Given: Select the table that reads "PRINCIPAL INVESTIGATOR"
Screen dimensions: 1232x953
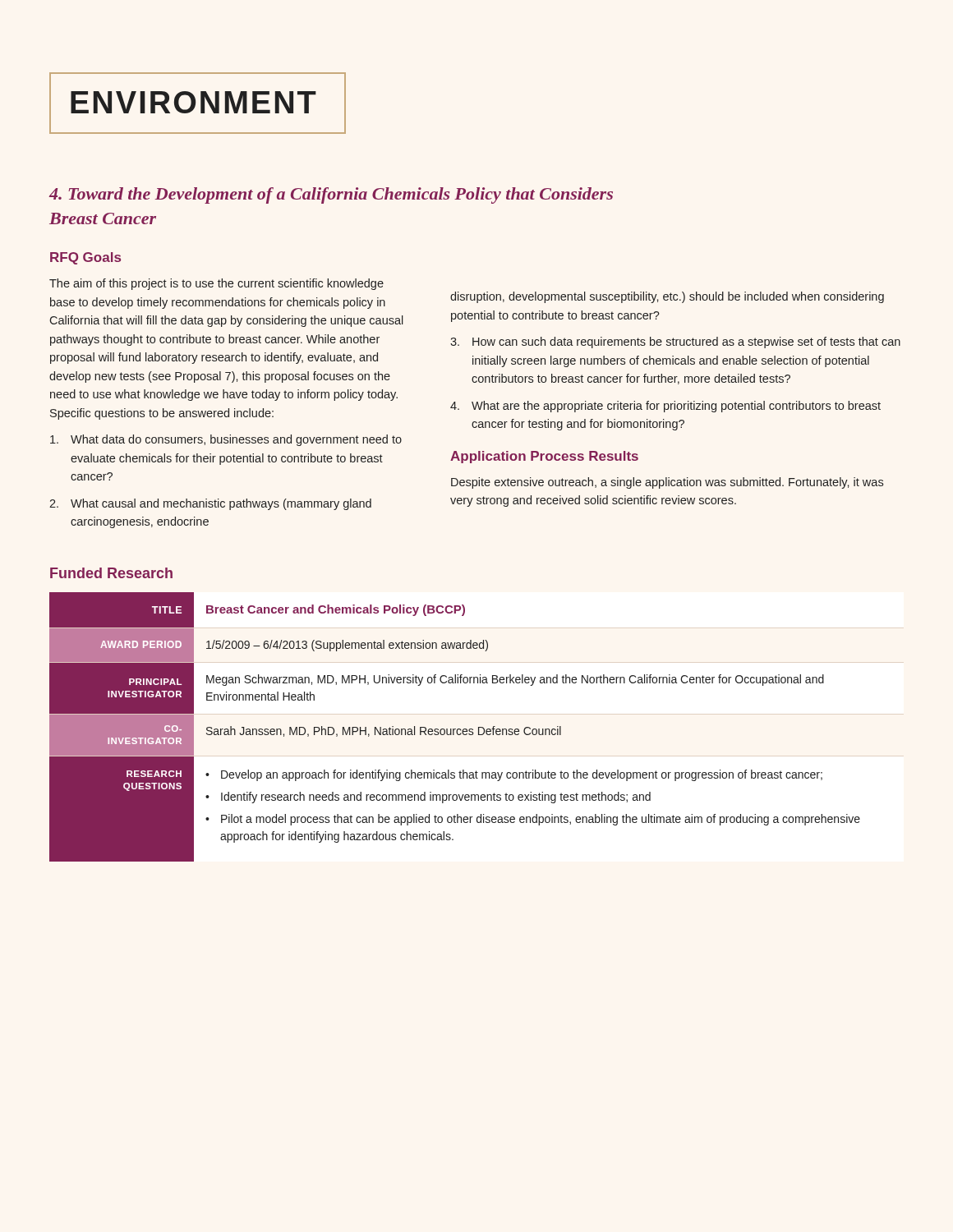Looking at the screenshot, I should (476, 727).
